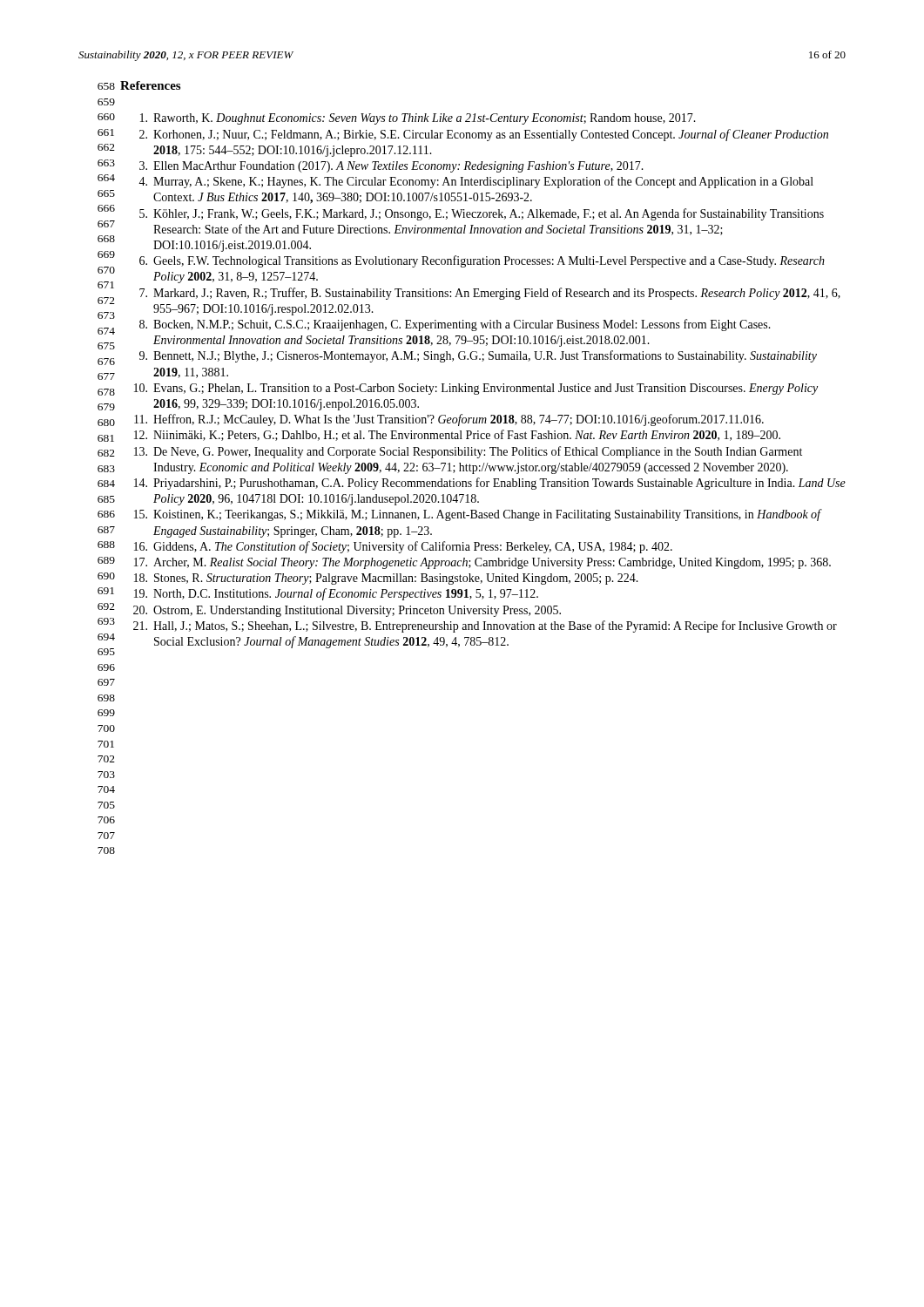Locate the list item that says "2. Korhonen, J.; Nuur, C.; Feldmann, A.;"

[483, 143]
